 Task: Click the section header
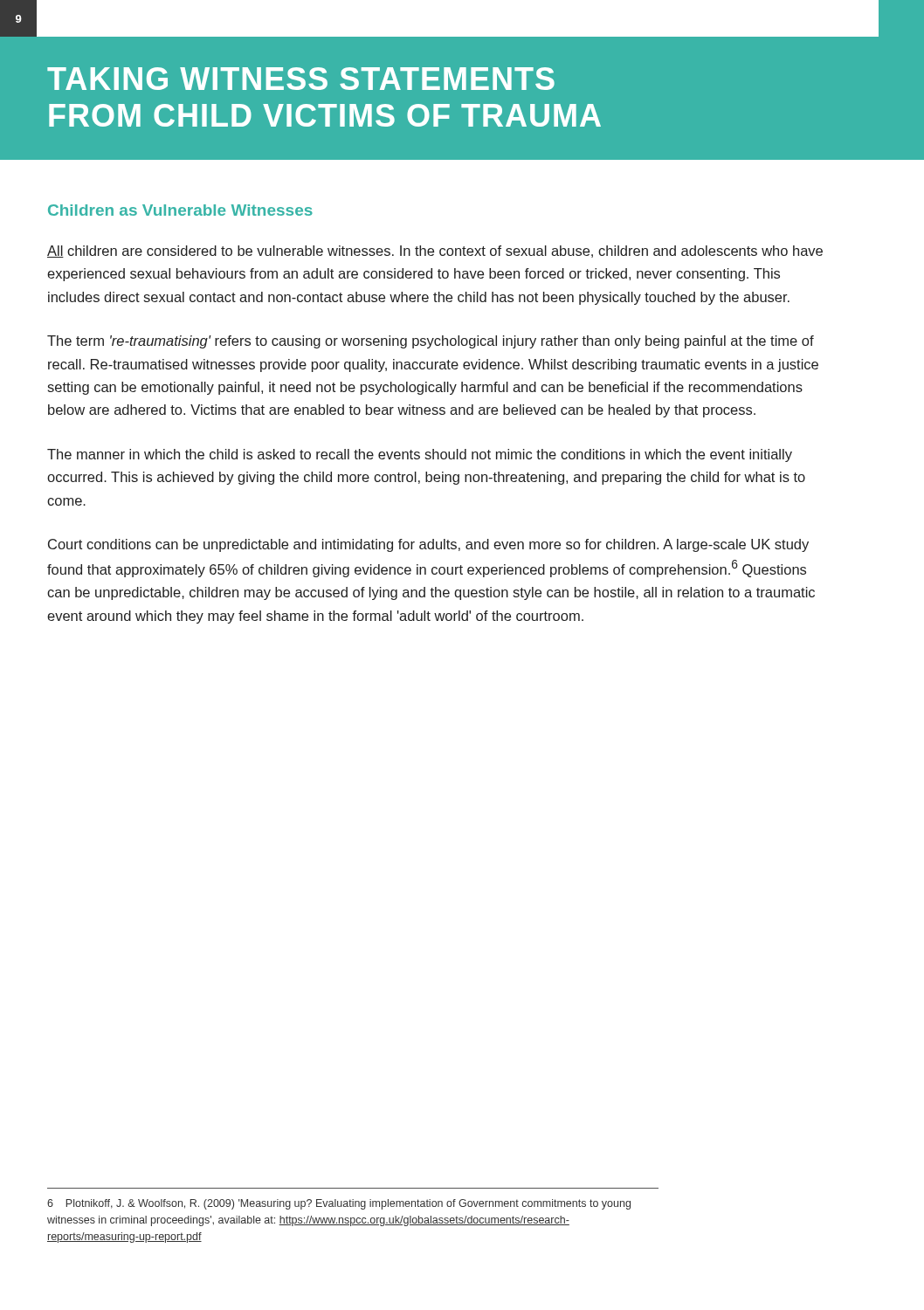pyautogui.click(x=180, y=210)
